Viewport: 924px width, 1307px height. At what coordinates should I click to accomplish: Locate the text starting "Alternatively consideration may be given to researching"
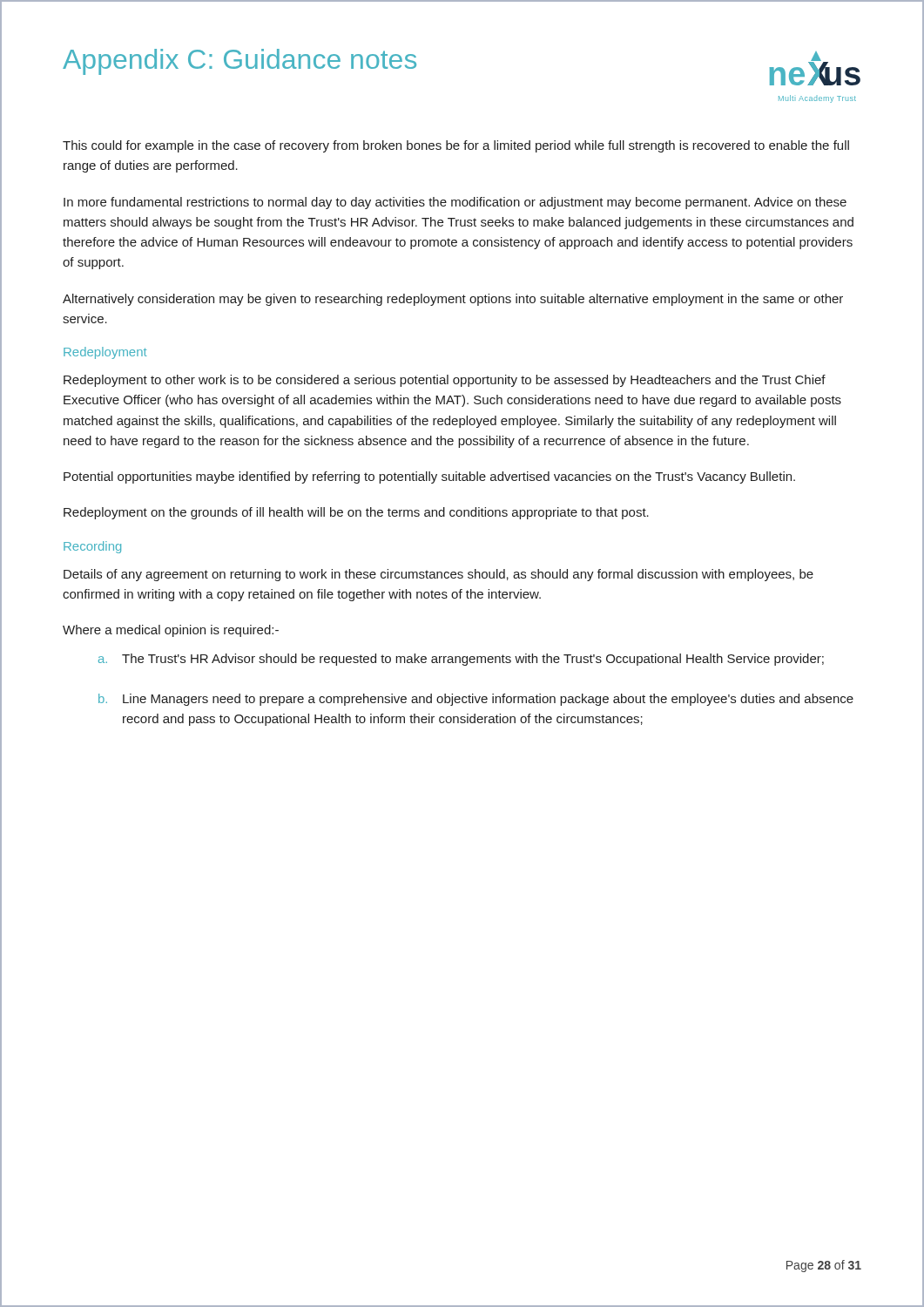click(453, 308)
